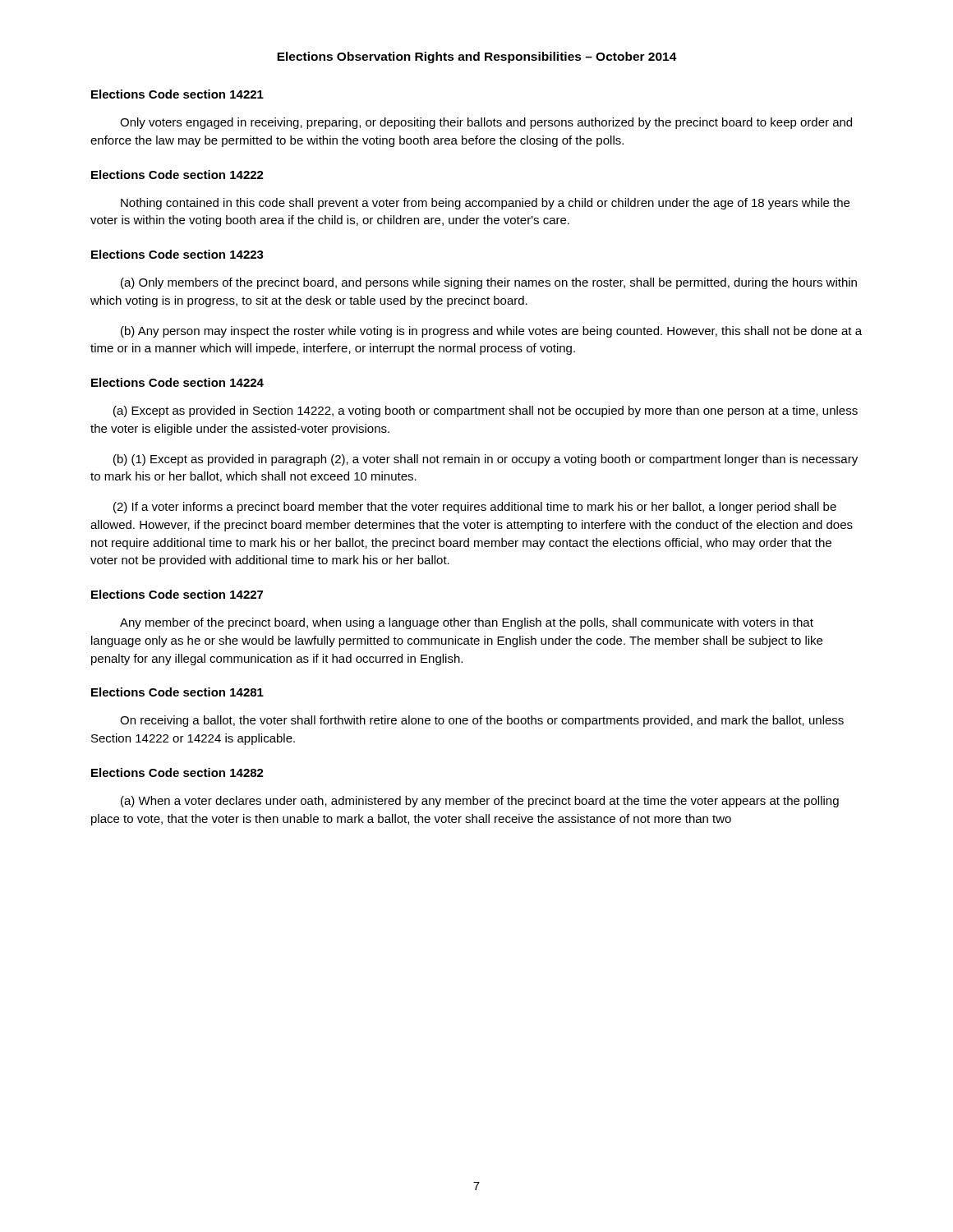
Task: Find the block on this page that starts "On receiving a ballot, the voter shall"
Action: point(476,729)
